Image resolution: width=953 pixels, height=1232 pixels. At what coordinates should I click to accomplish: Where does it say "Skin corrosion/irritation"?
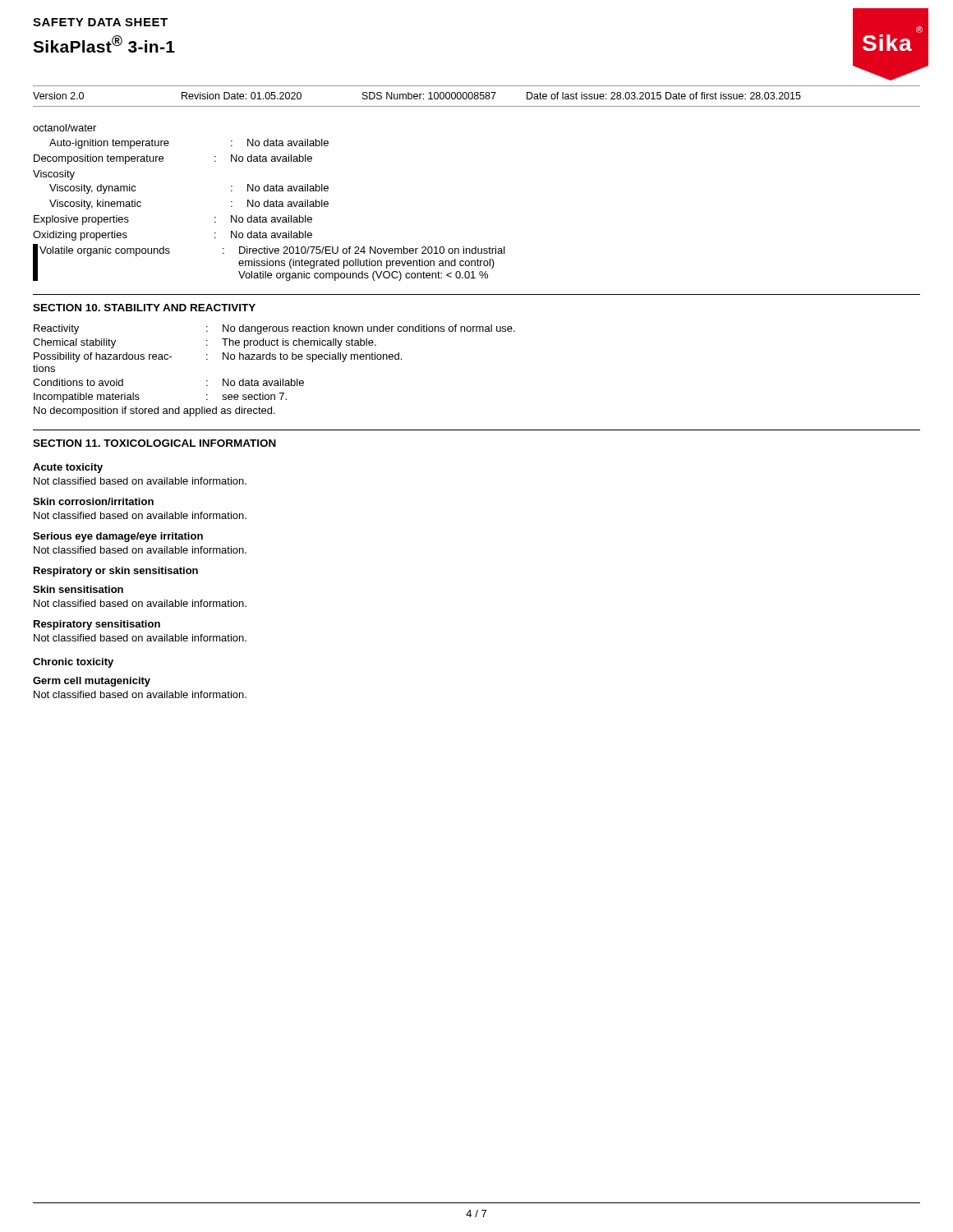[93, 501]
